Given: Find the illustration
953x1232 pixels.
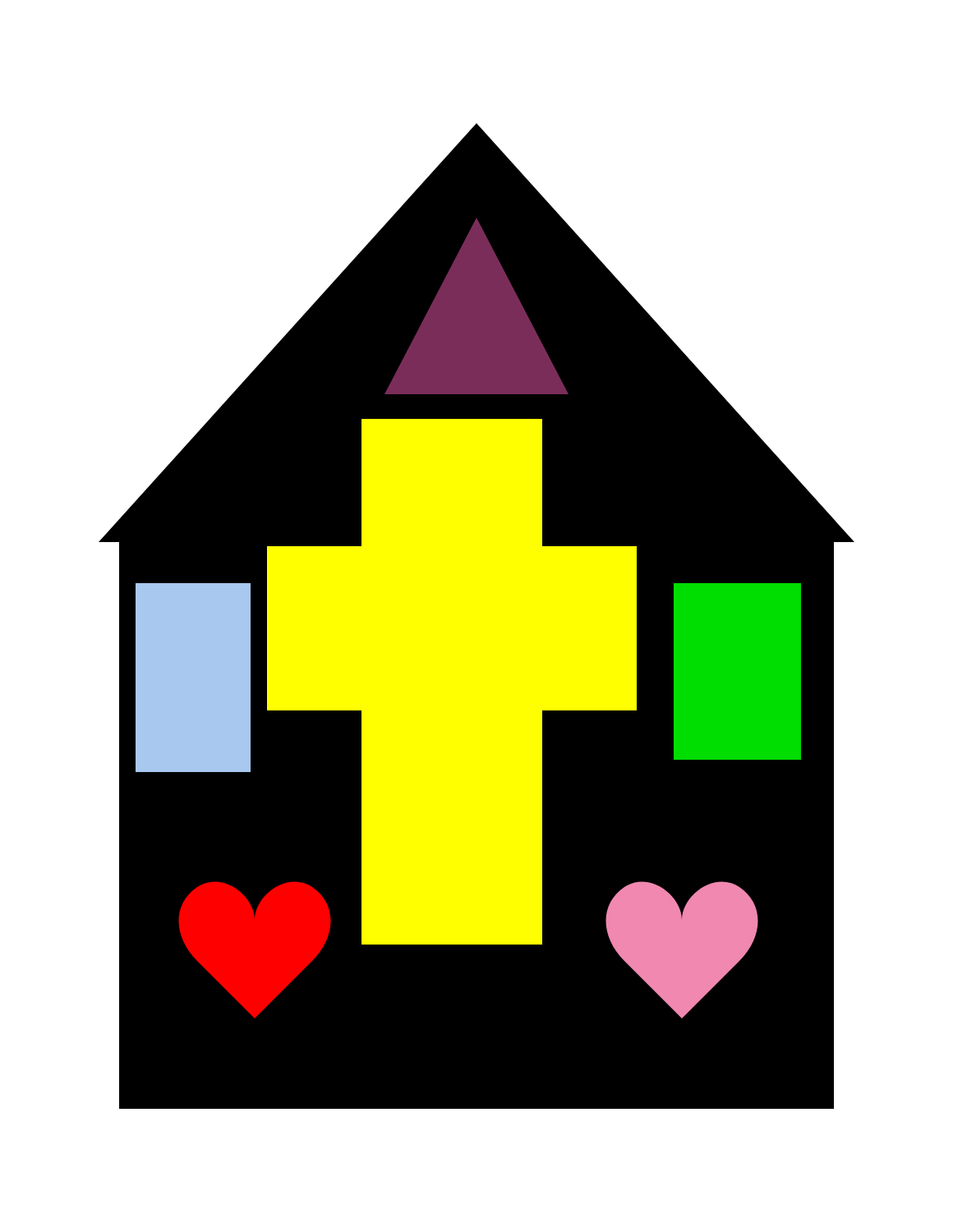Looking at the screenshot, I should (x=476, y=616).
